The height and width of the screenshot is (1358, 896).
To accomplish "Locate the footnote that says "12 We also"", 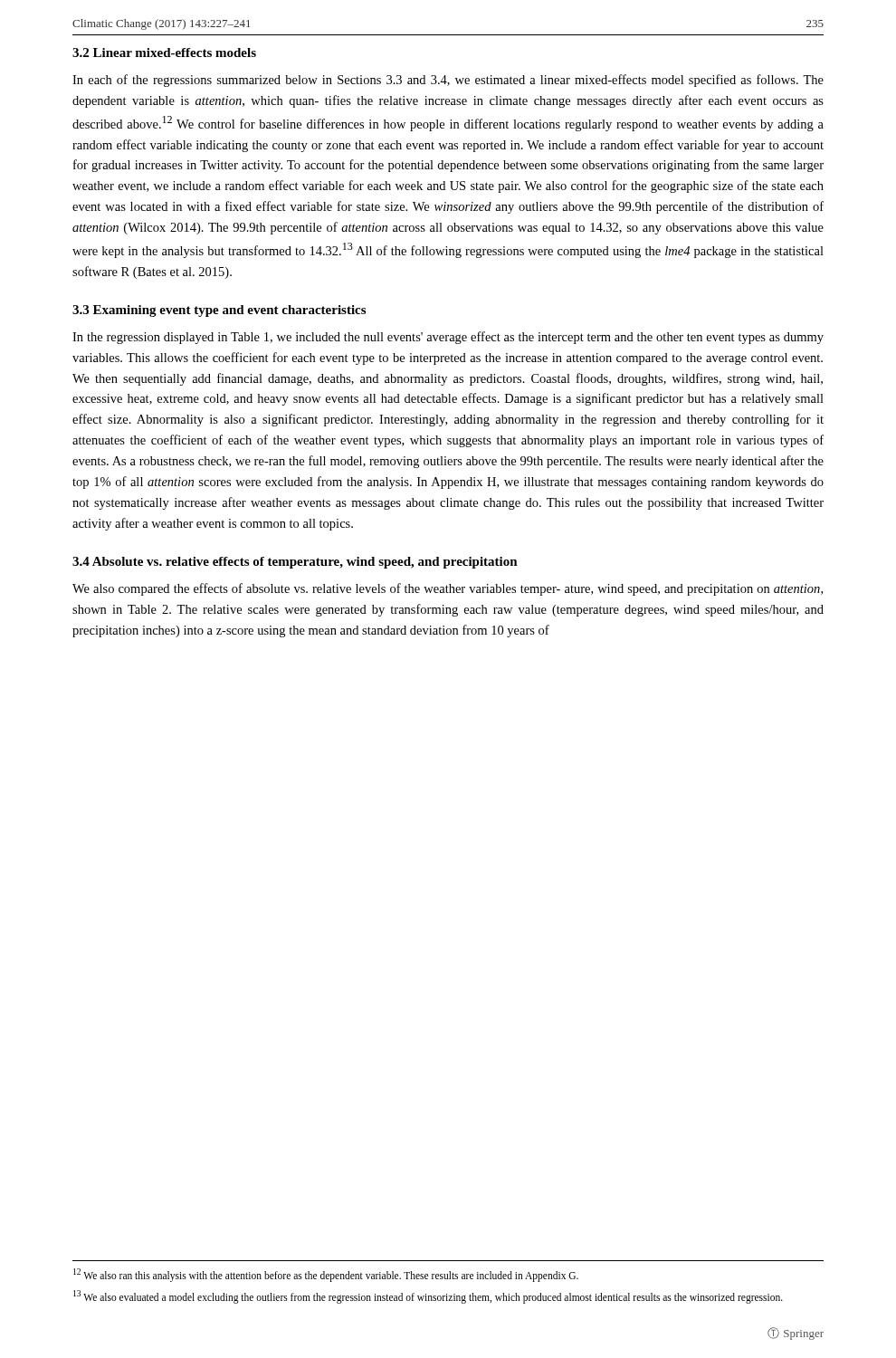I will tap(326, 1274).
